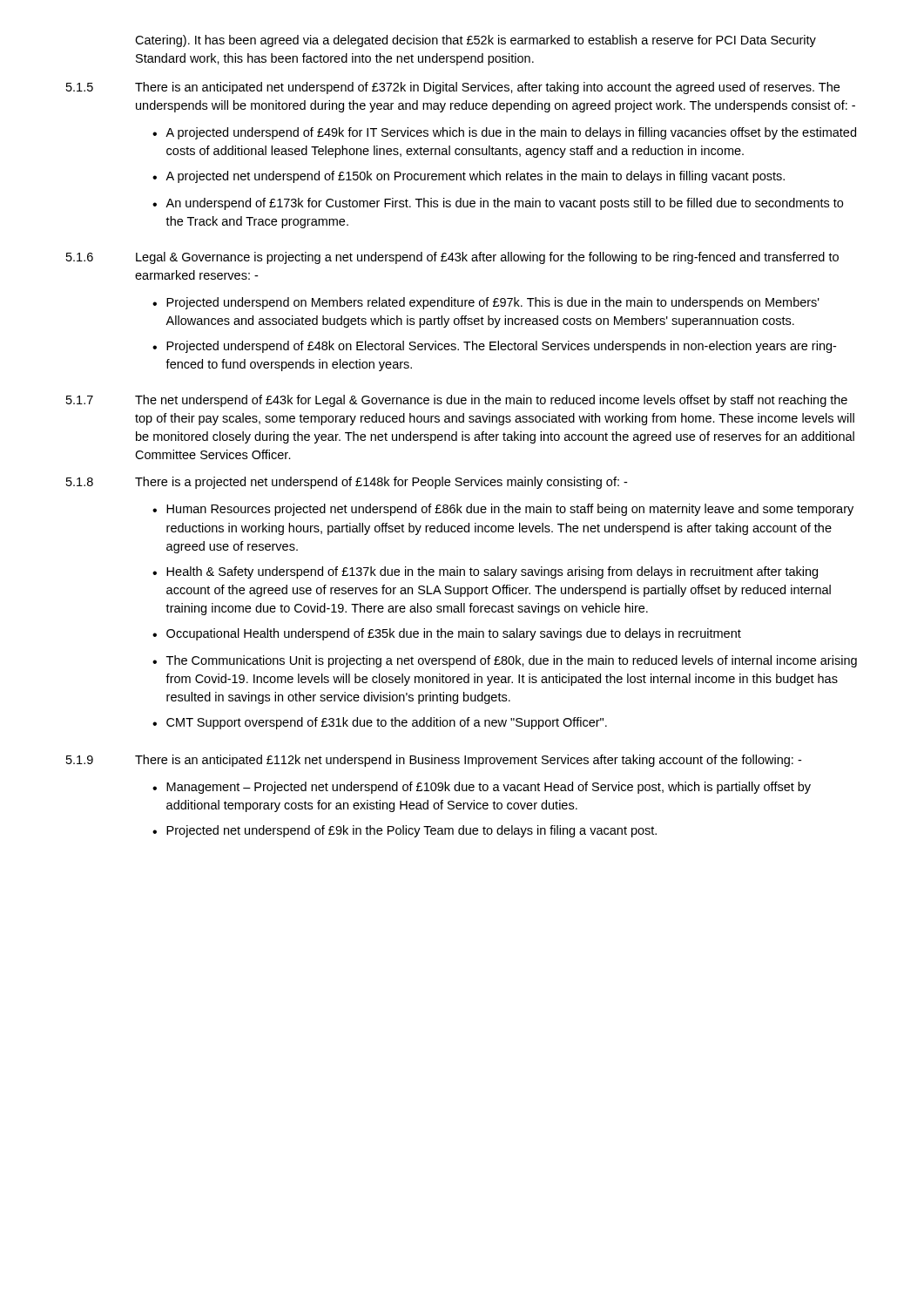This screenshot has height=1307, width=924.
Task: Point to the block beginning "Human Resources projected net underspend"
Action: [512, 528]
